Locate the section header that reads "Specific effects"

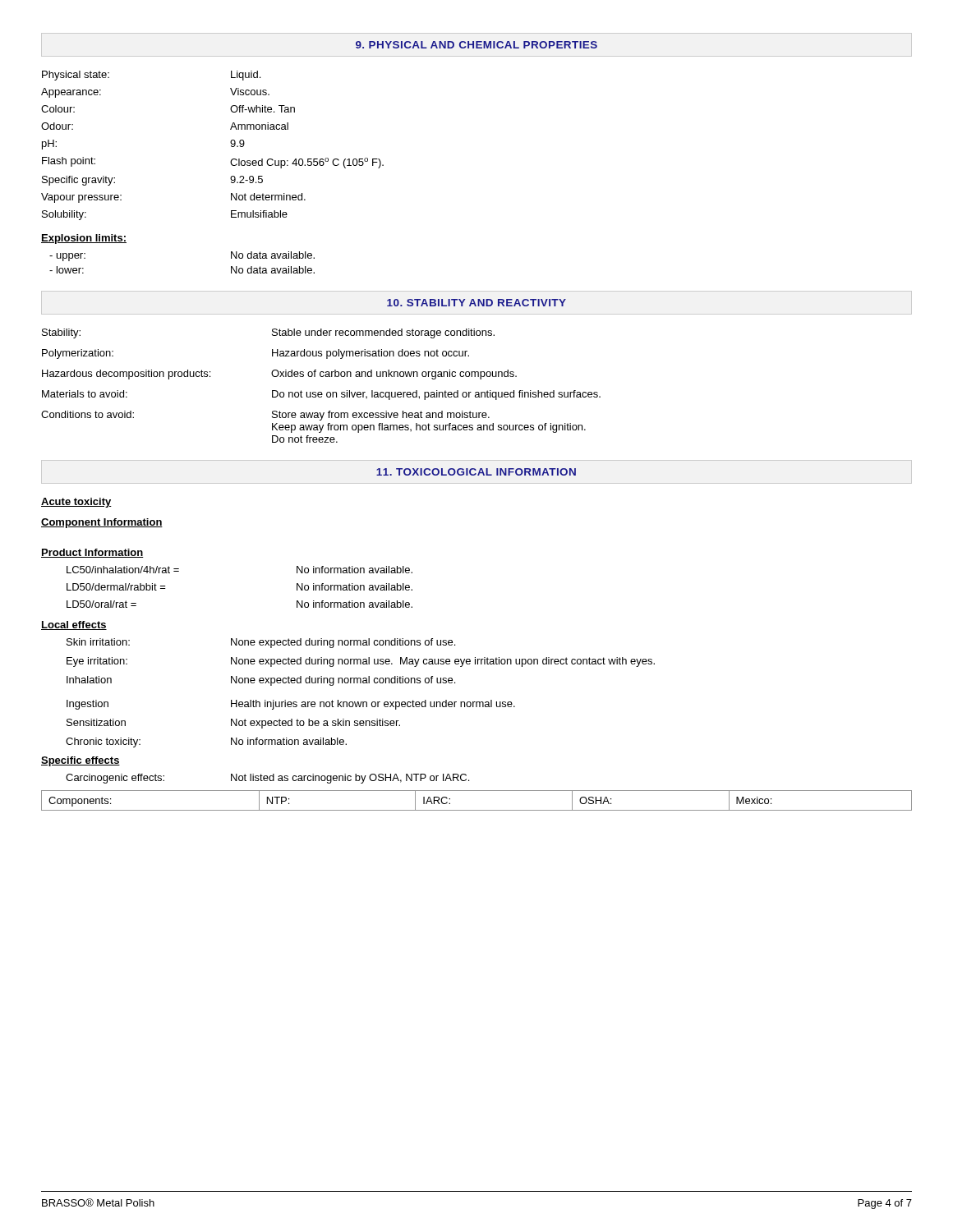[80, 760]
